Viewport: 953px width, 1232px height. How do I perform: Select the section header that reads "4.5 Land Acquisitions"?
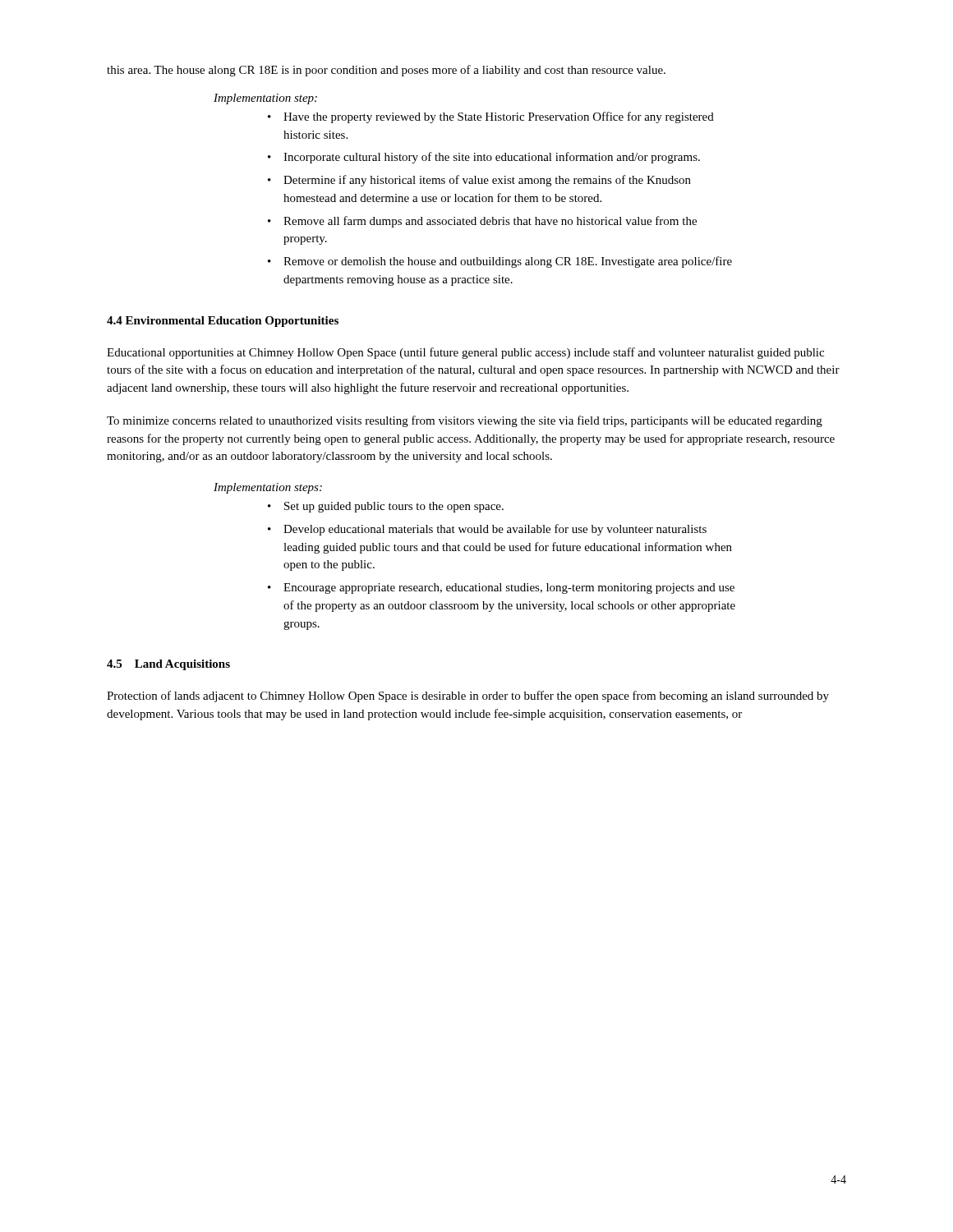168,664
